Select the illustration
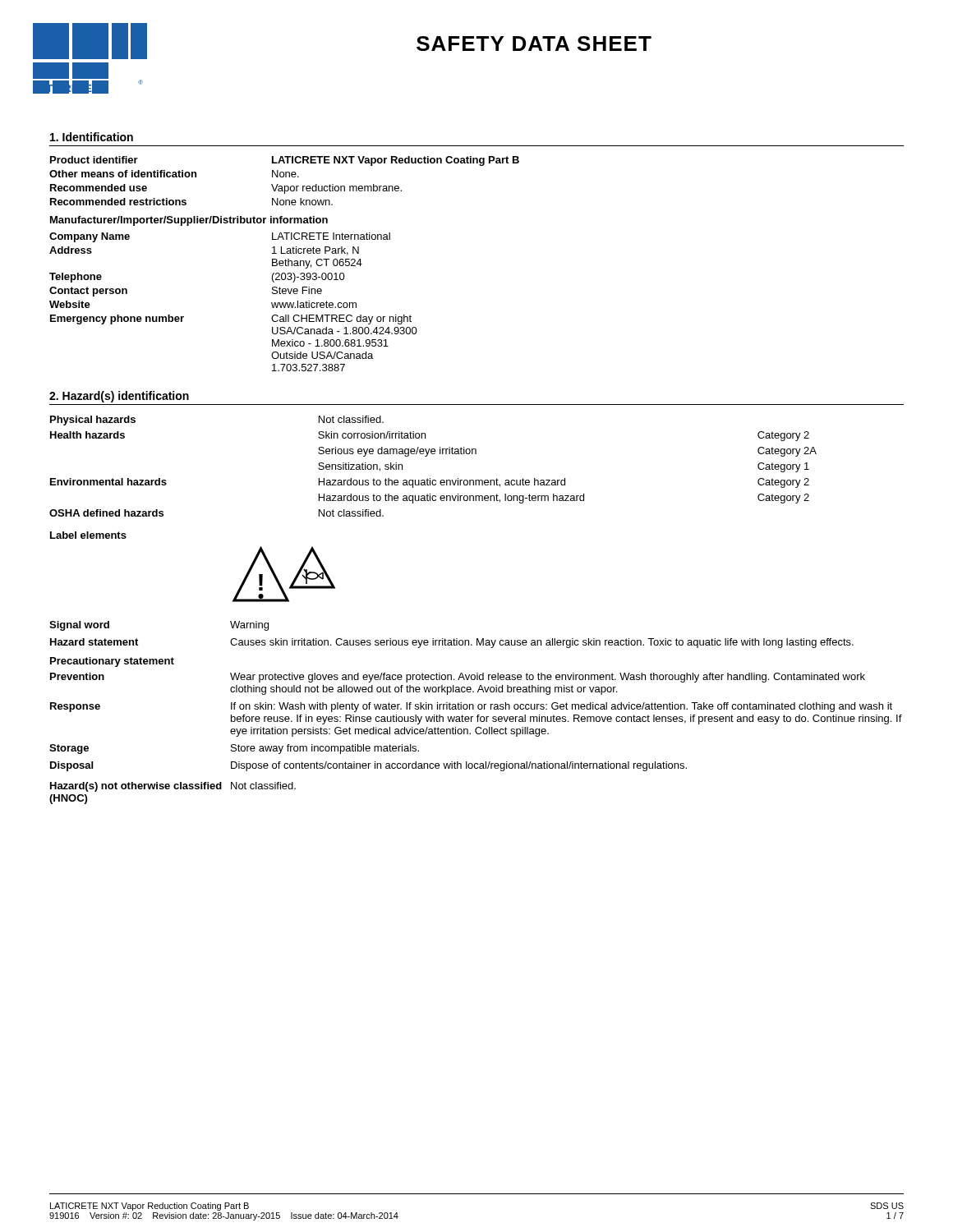The image size is (953, 1232). (x=567, y=577)
